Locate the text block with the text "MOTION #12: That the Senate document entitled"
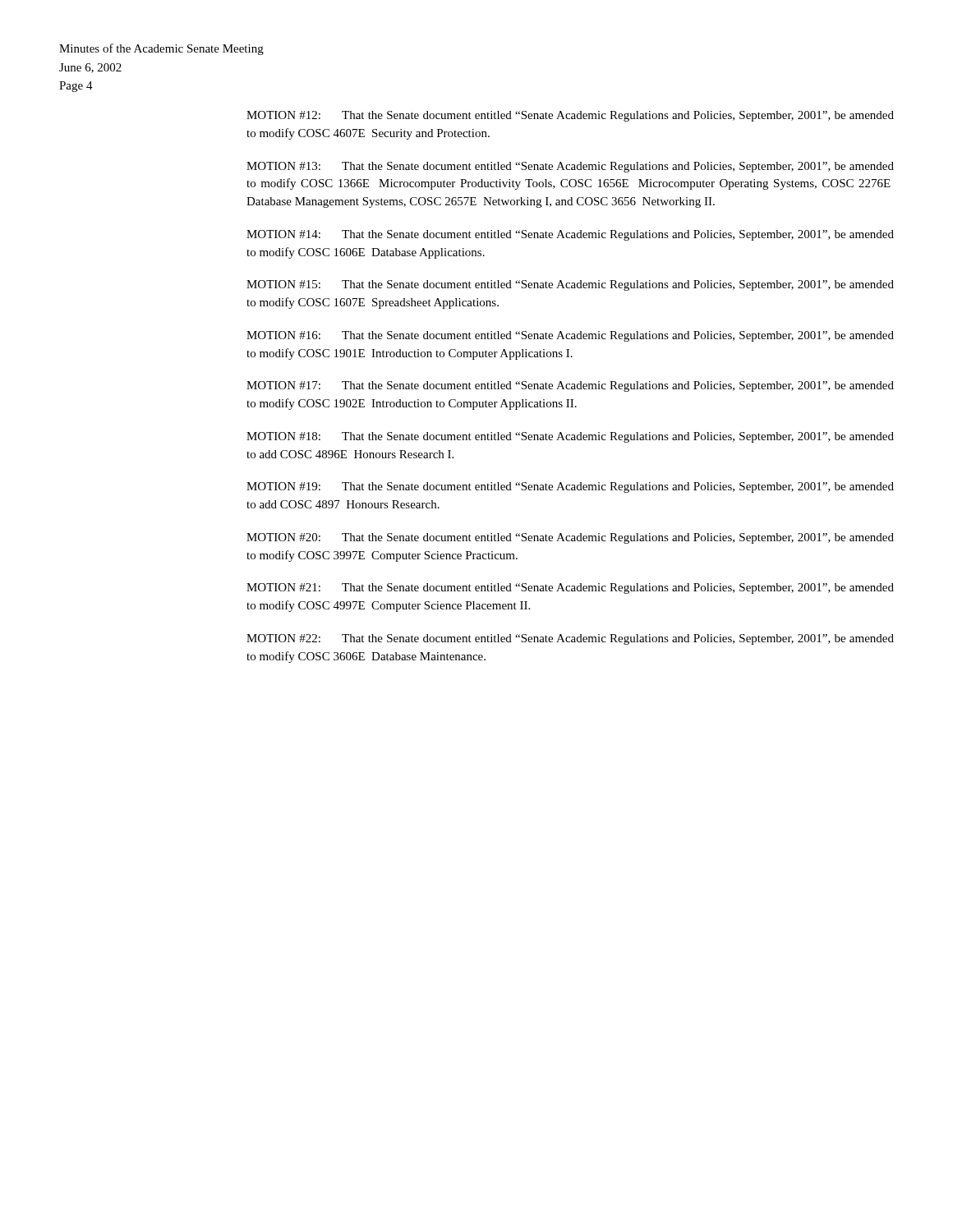 [570, 124]
